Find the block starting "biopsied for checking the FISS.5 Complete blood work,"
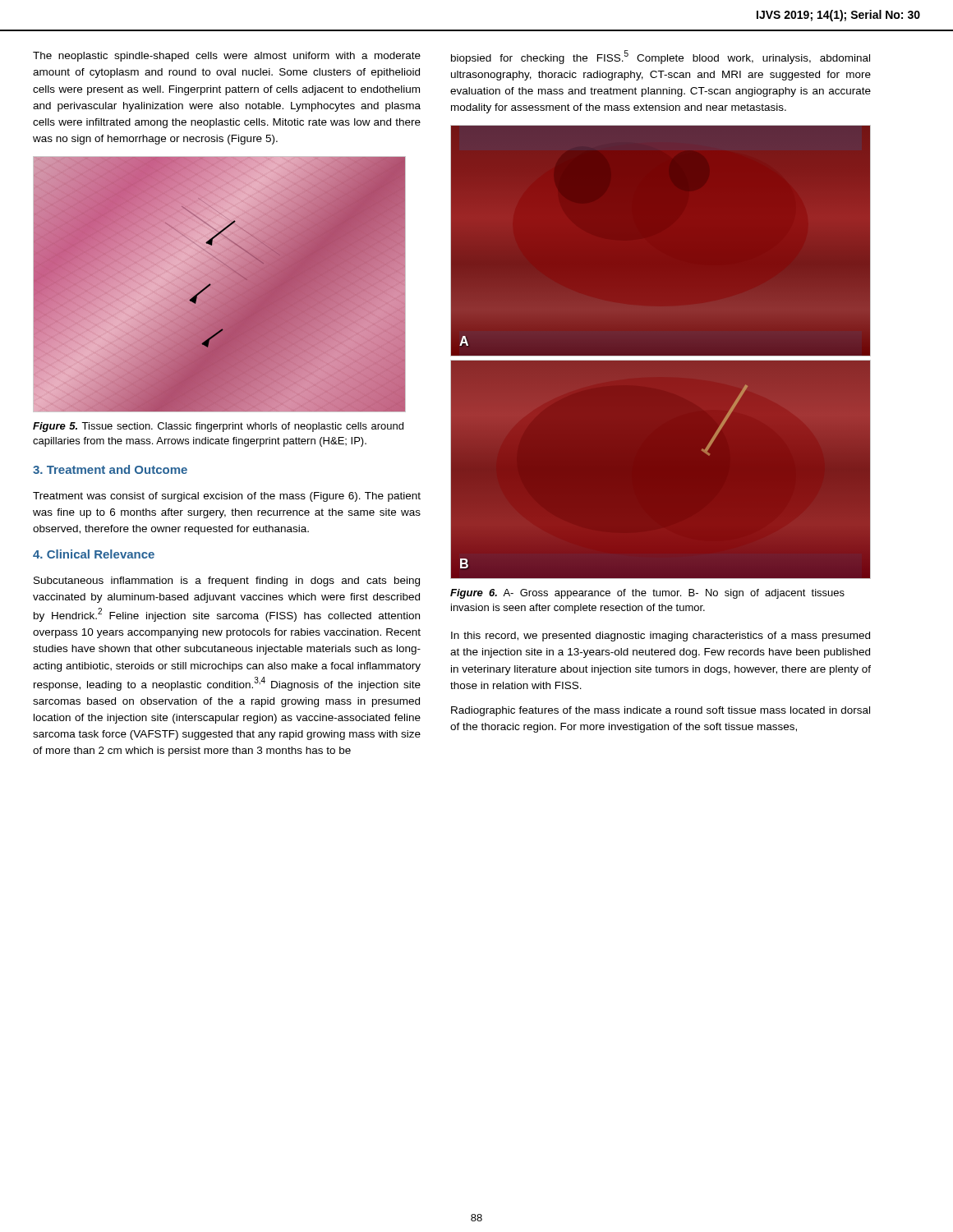The image size is (953, 1232). click(x=661, y=82)
